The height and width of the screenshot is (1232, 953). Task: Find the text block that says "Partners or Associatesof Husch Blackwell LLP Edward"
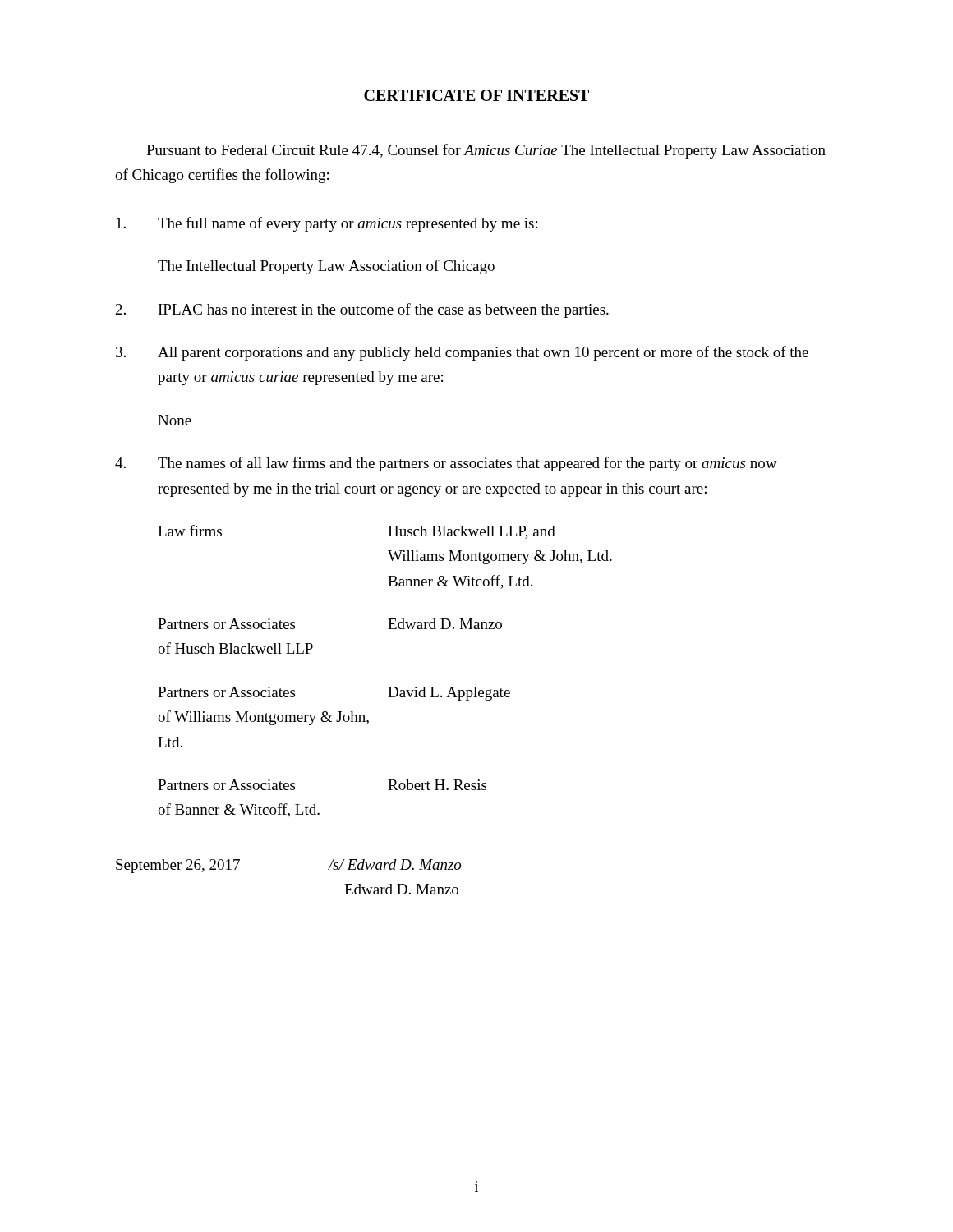[498, 637]
